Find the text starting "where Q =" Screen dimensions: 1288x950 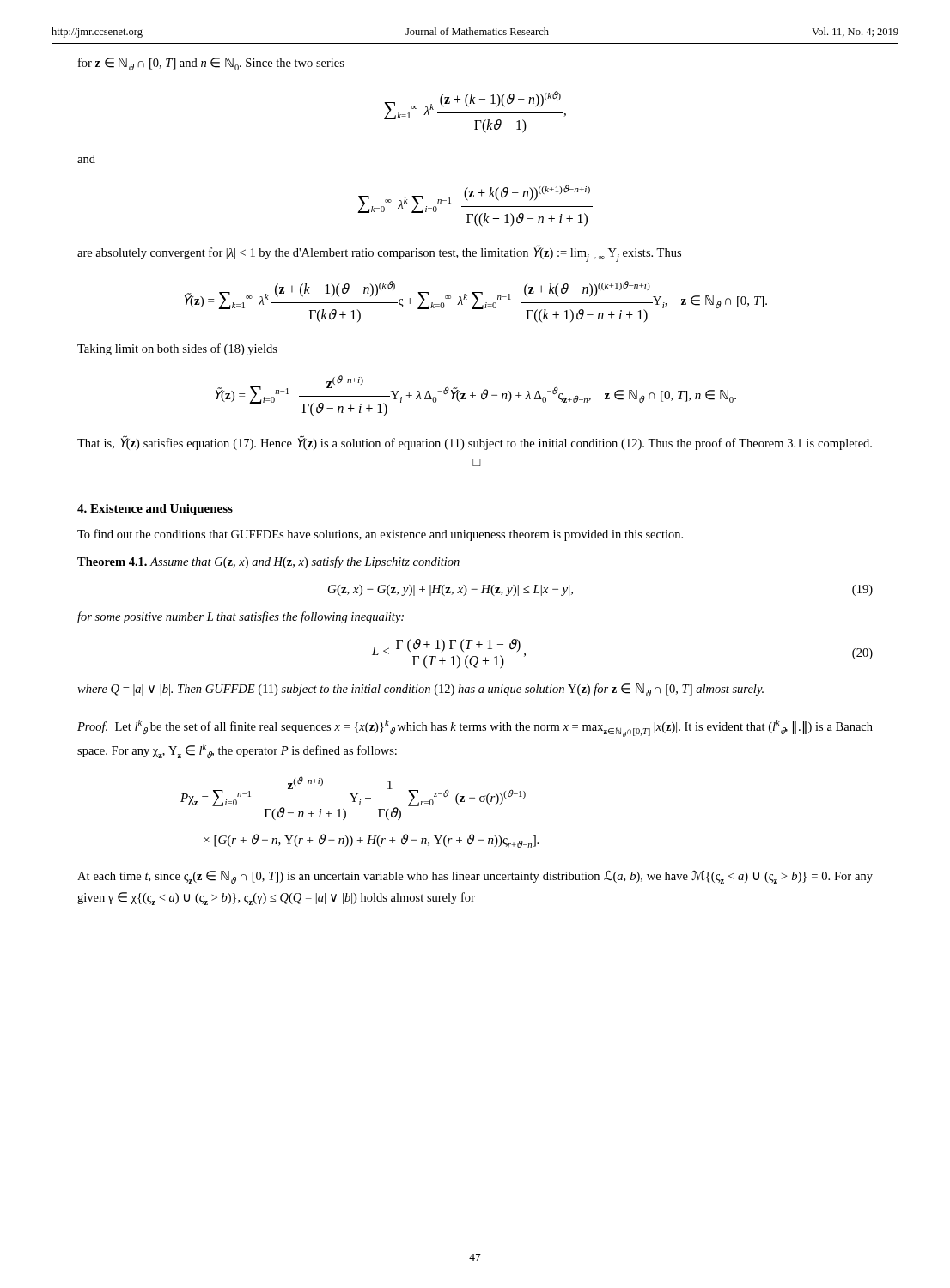pos(421,690)
